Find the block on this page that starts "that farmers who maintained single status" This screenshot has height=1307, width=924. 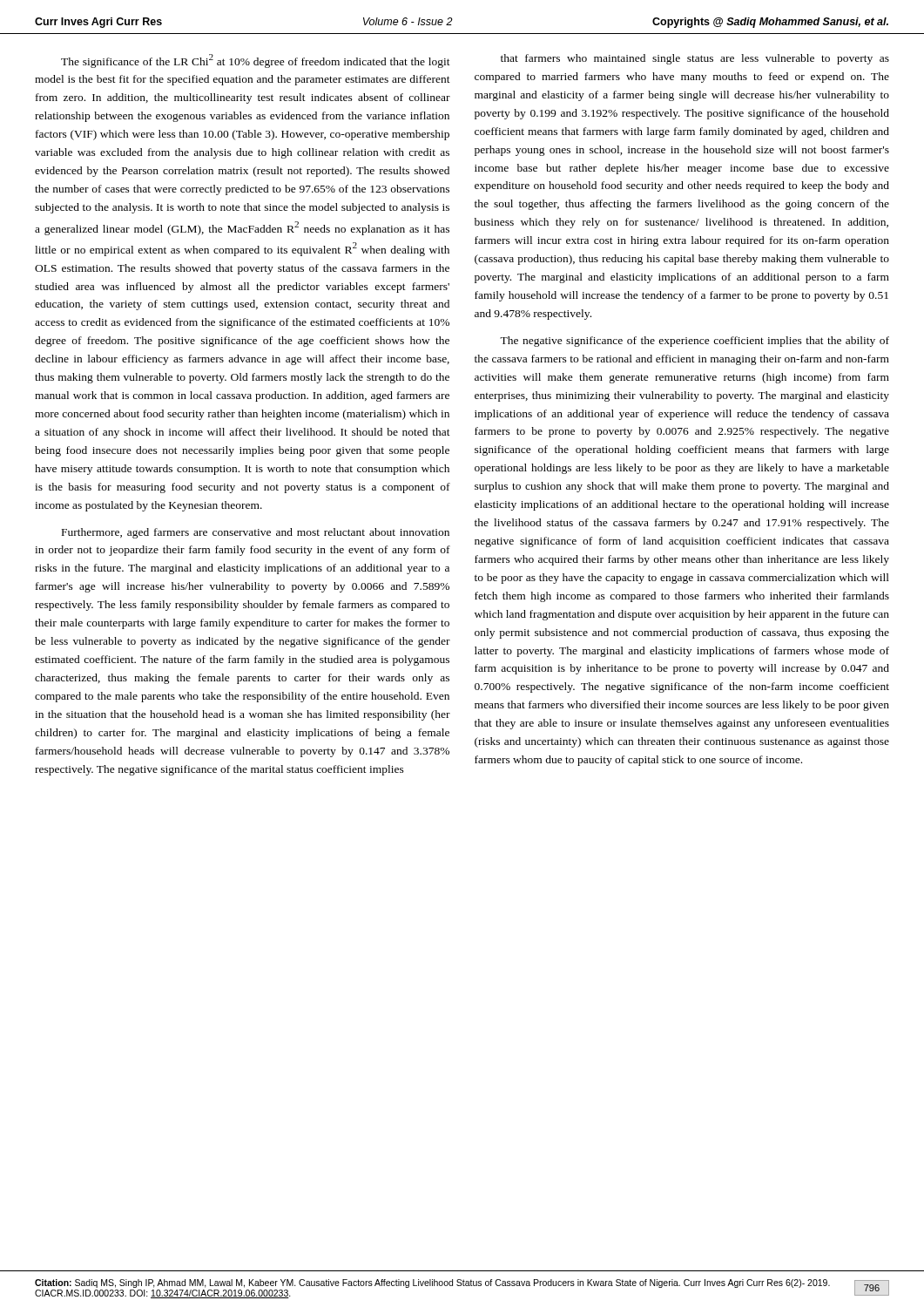682,409
